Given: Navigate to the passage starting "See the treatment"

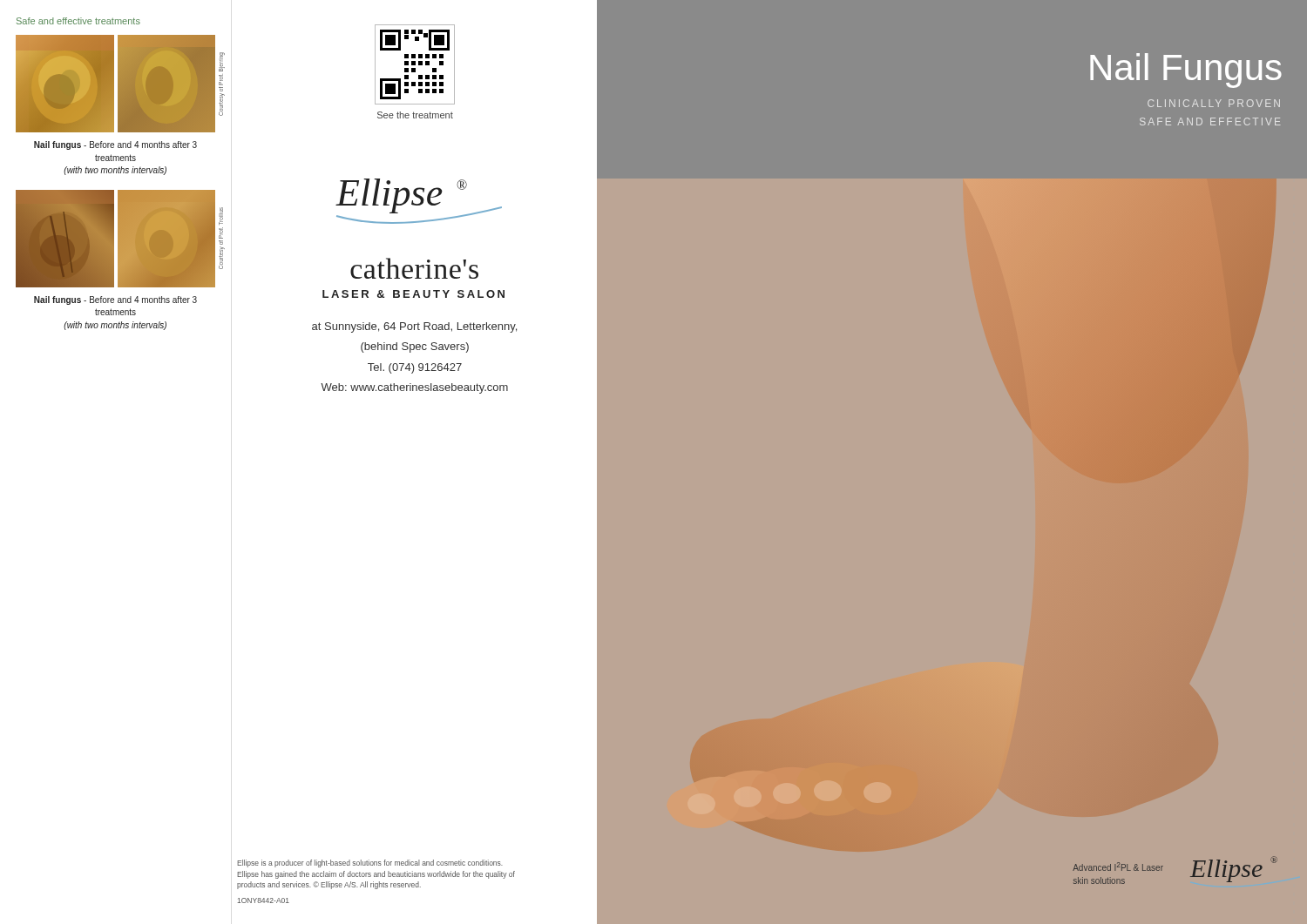Looking at the screenshot, I should 415,115.
